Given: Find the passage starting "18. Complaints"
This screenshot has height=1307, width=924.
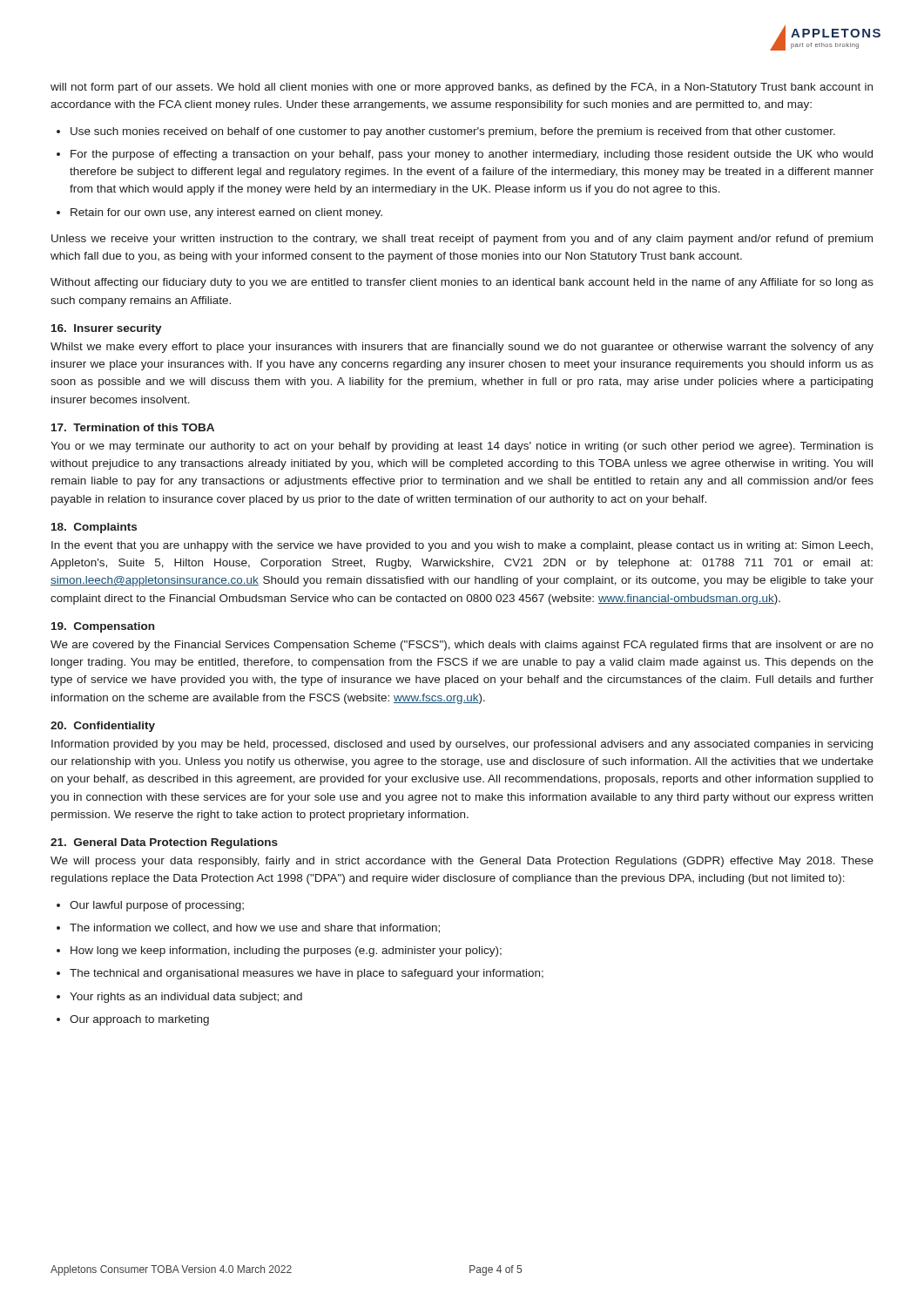Looking at the screenshot, I should pos(94,526).
